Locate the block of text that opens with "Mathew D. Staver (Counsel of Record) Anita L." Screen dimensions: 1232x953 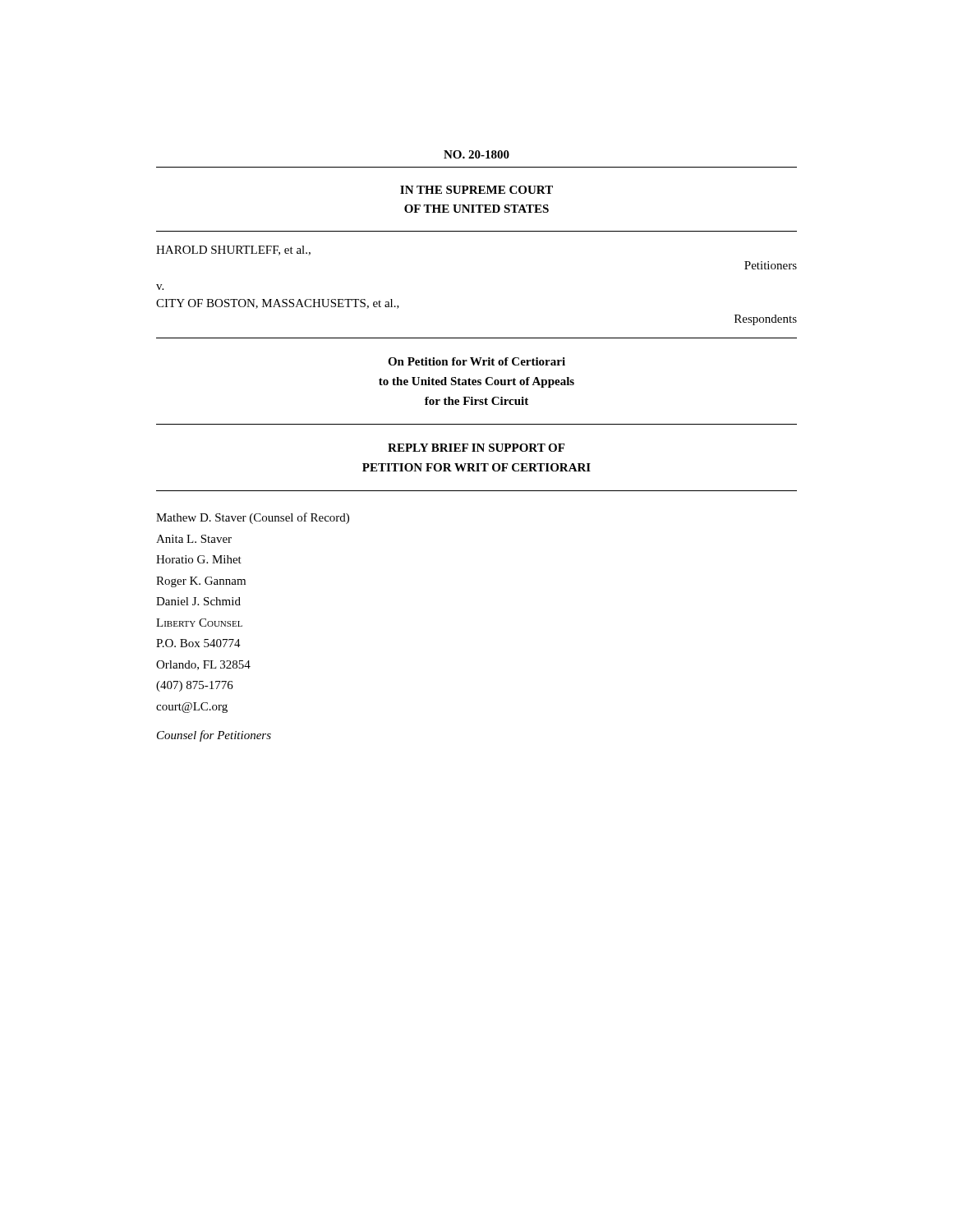click(x=253, y=518)
